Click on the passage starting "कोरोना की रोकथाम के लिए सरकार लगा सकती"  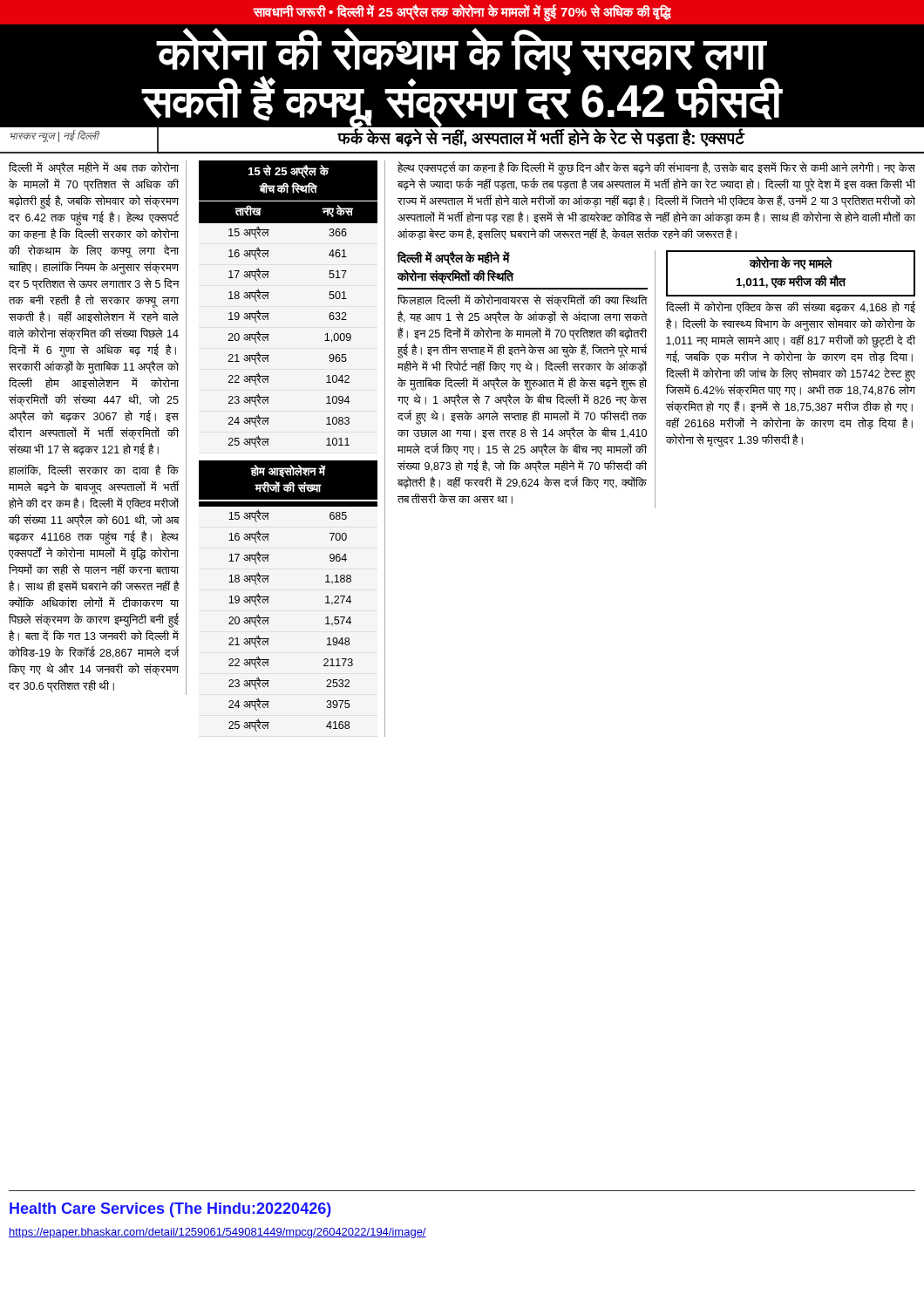(x=462, y=78)
